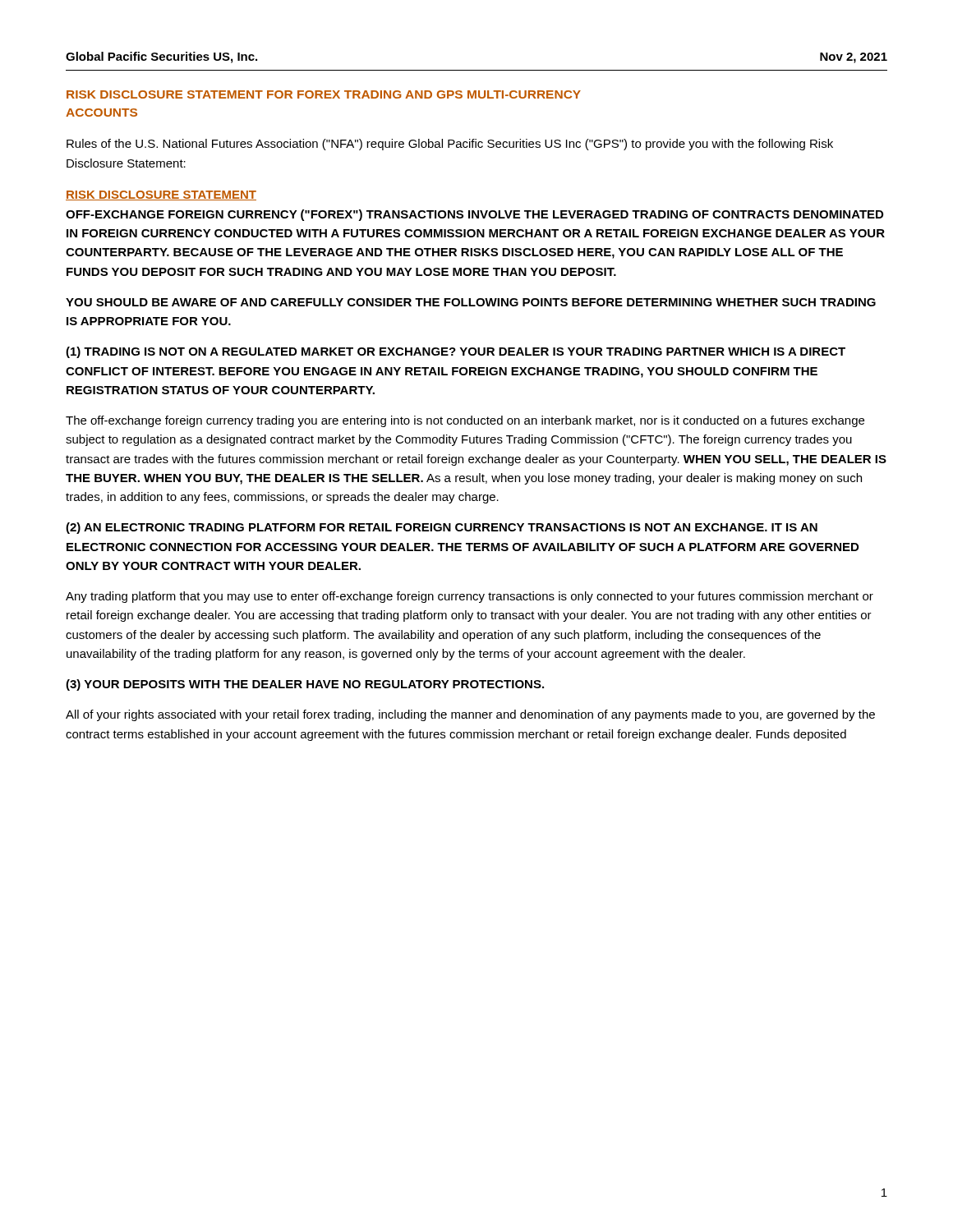Point to the block beginning "OFF-EXCHANGE FOREIGN CURRENCY"
The image size is (953, 1232).
475,243
